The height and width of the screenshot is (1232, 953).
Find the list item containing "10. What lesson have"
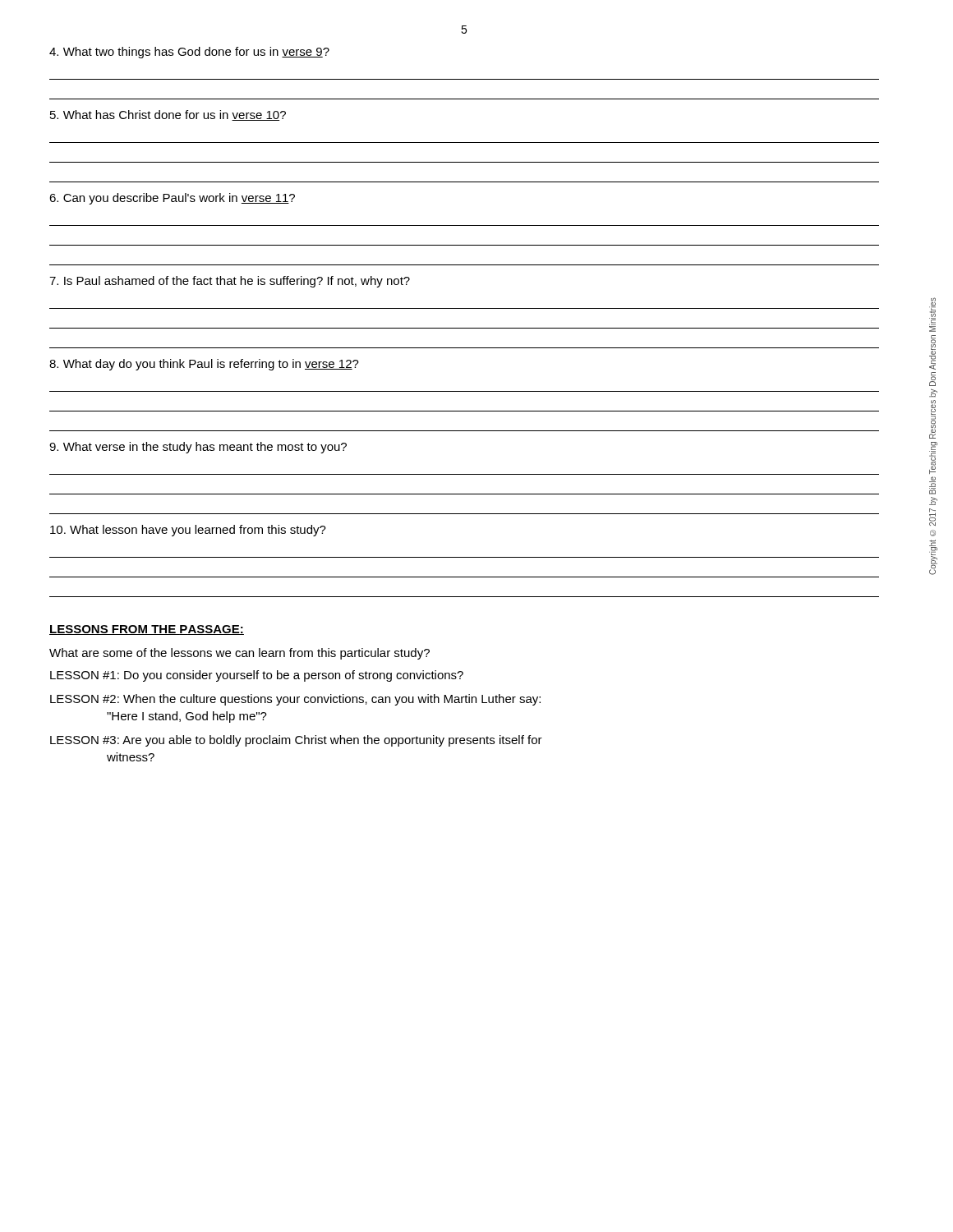pyautogui.click(x=464, y=560)
